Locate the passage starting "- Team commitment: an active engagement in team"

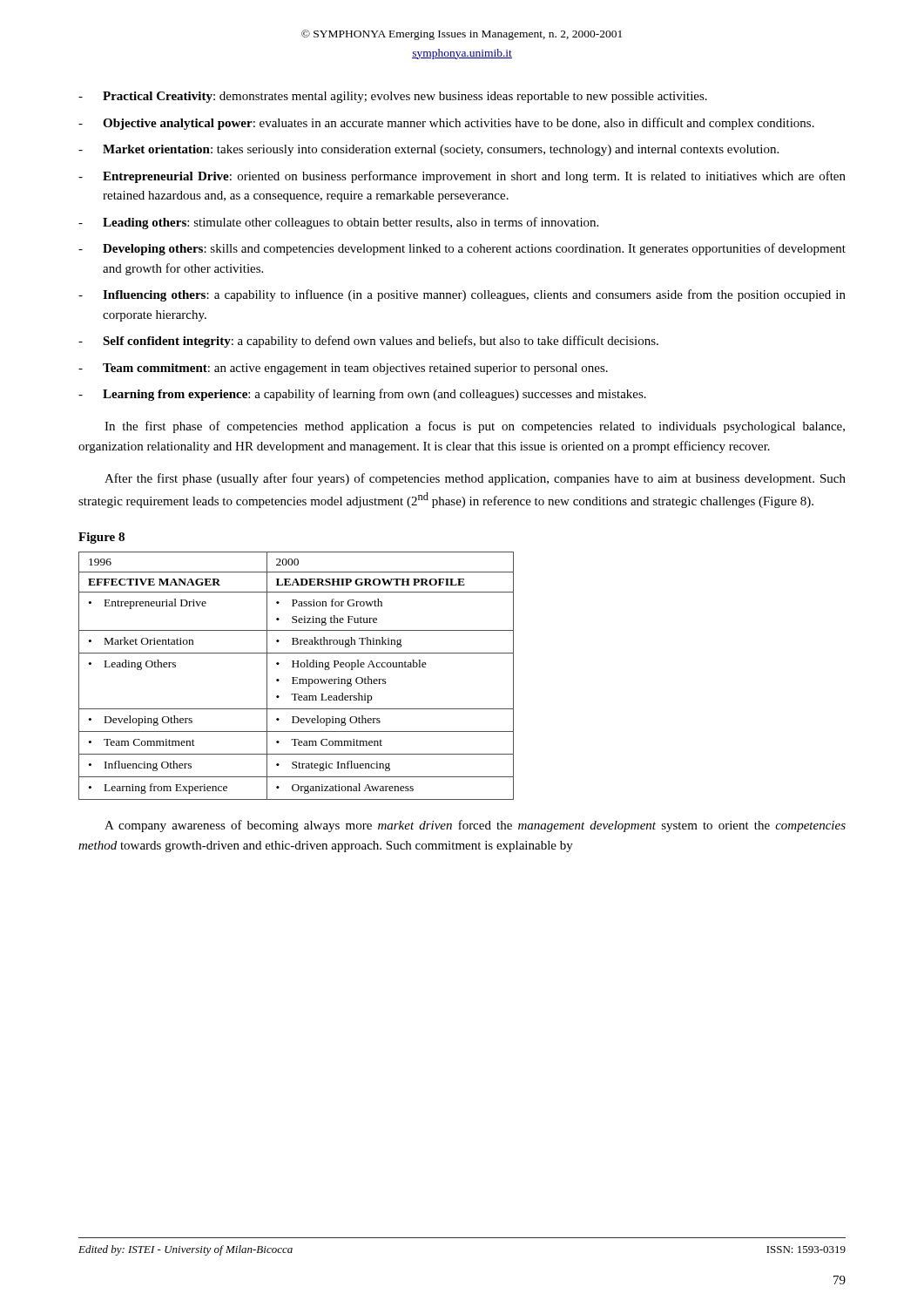click(462, 368)
